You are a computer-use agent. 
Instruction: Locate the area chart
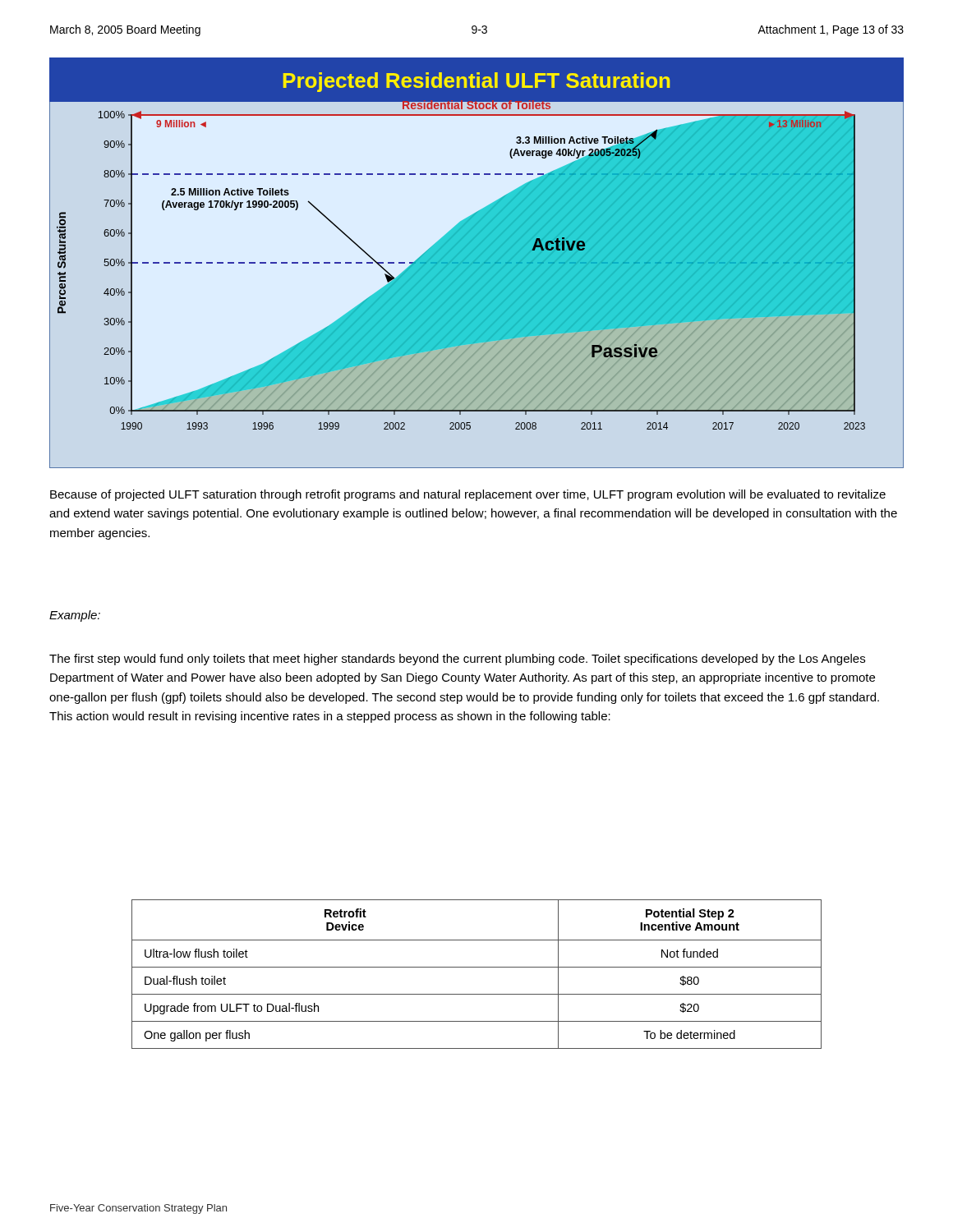click(476, 263)
